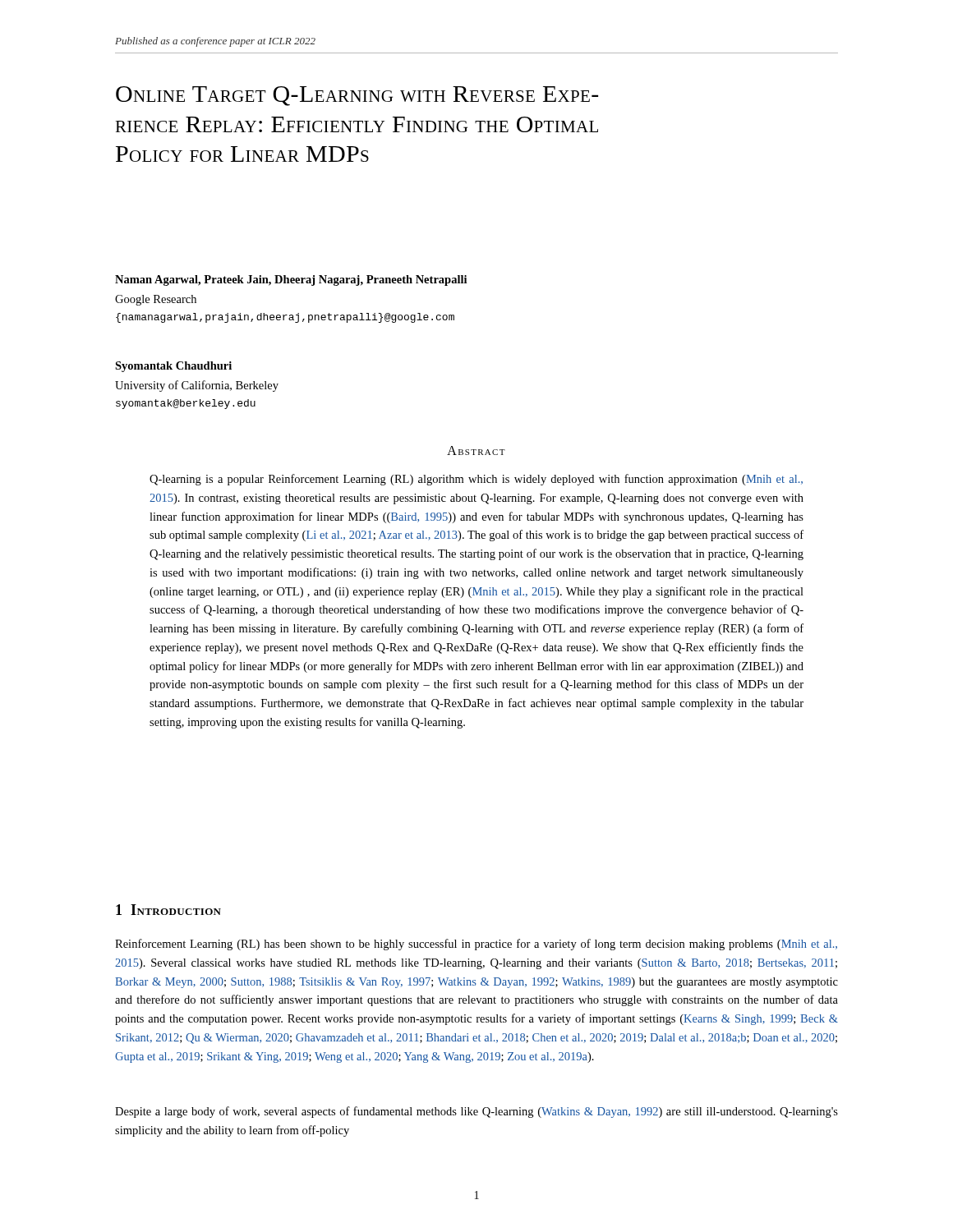The image size is (953, 1232).
Task: Point to "Syomantak Chaudhuri University of California, Berkeley syomantak@berkeley.edu"
Action: point(173,367)
